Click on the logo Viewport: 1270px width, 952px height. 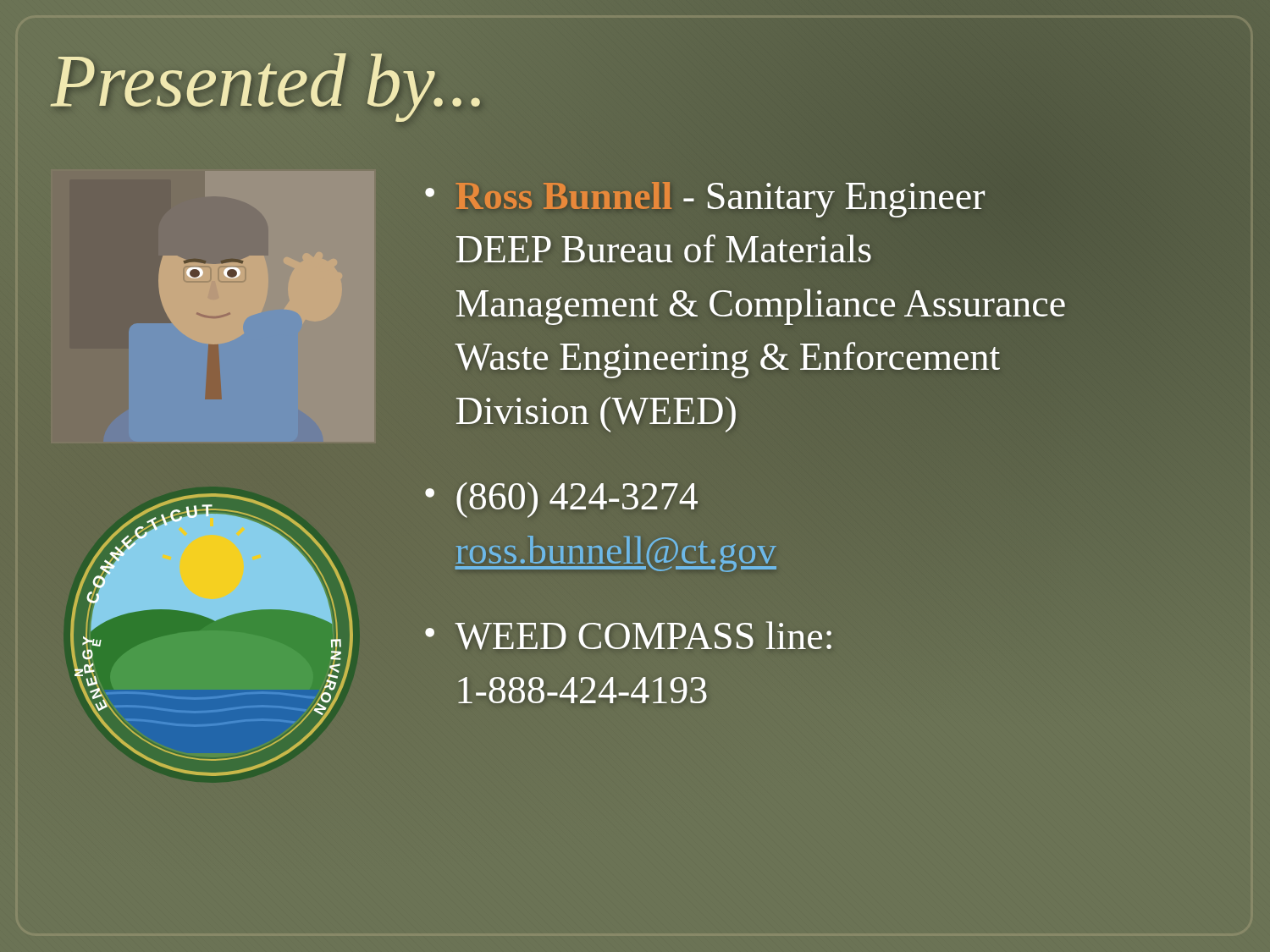[212, 635]
